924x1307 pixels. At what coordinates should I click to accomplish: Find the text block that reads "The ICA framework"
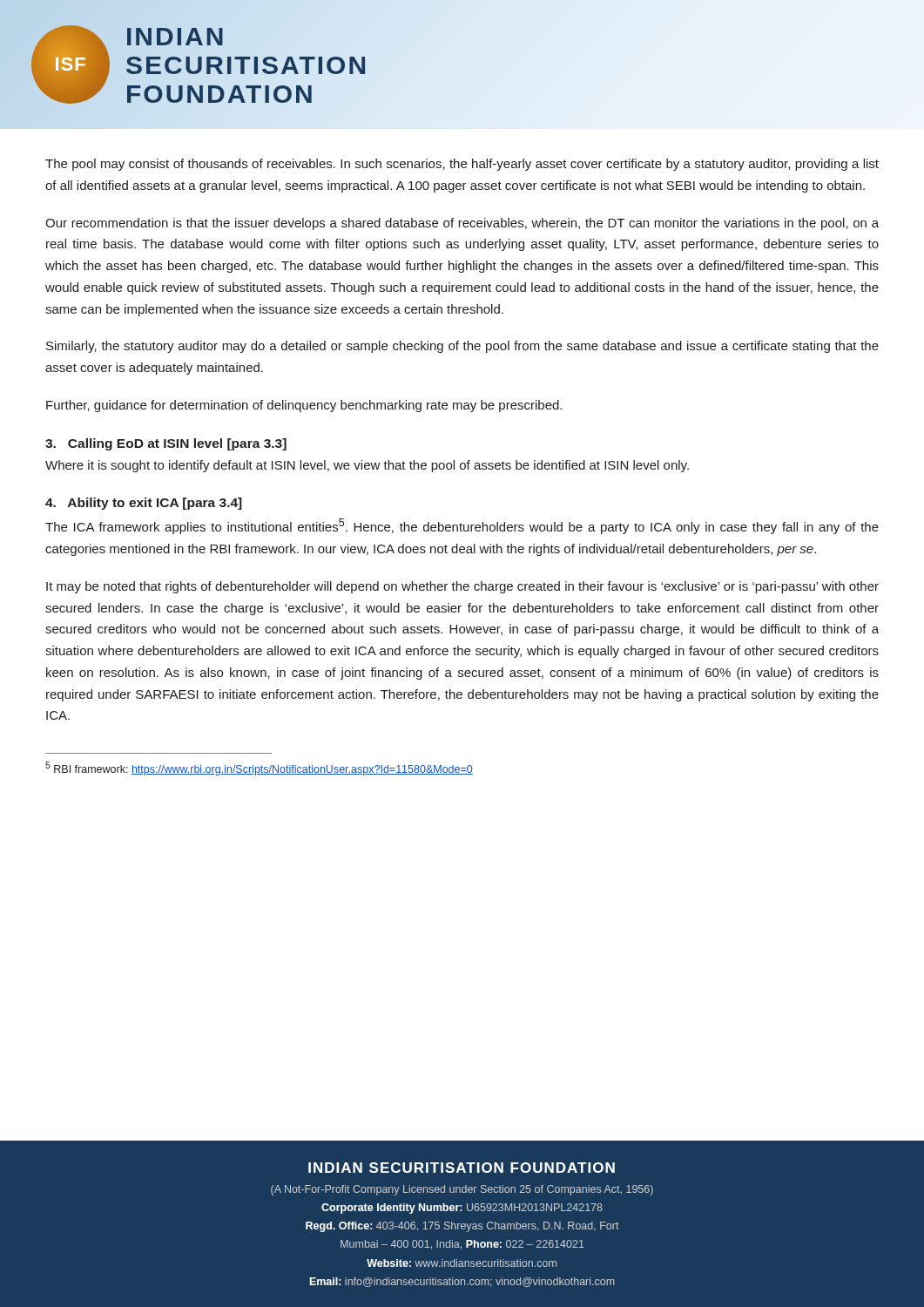[462, 536]
